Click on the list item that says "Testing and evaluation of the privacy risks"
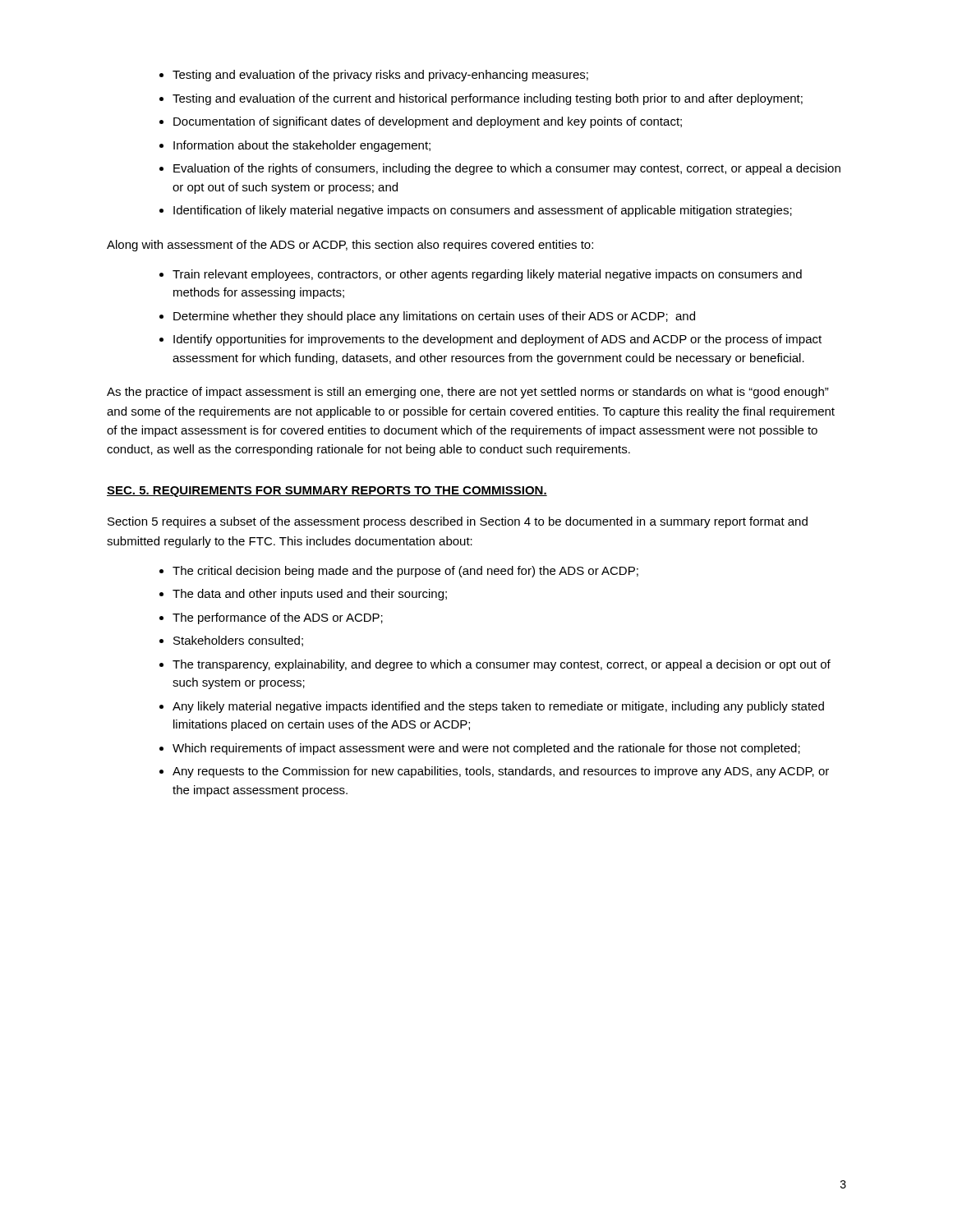 pyautogui.click(x=374, y=76)
